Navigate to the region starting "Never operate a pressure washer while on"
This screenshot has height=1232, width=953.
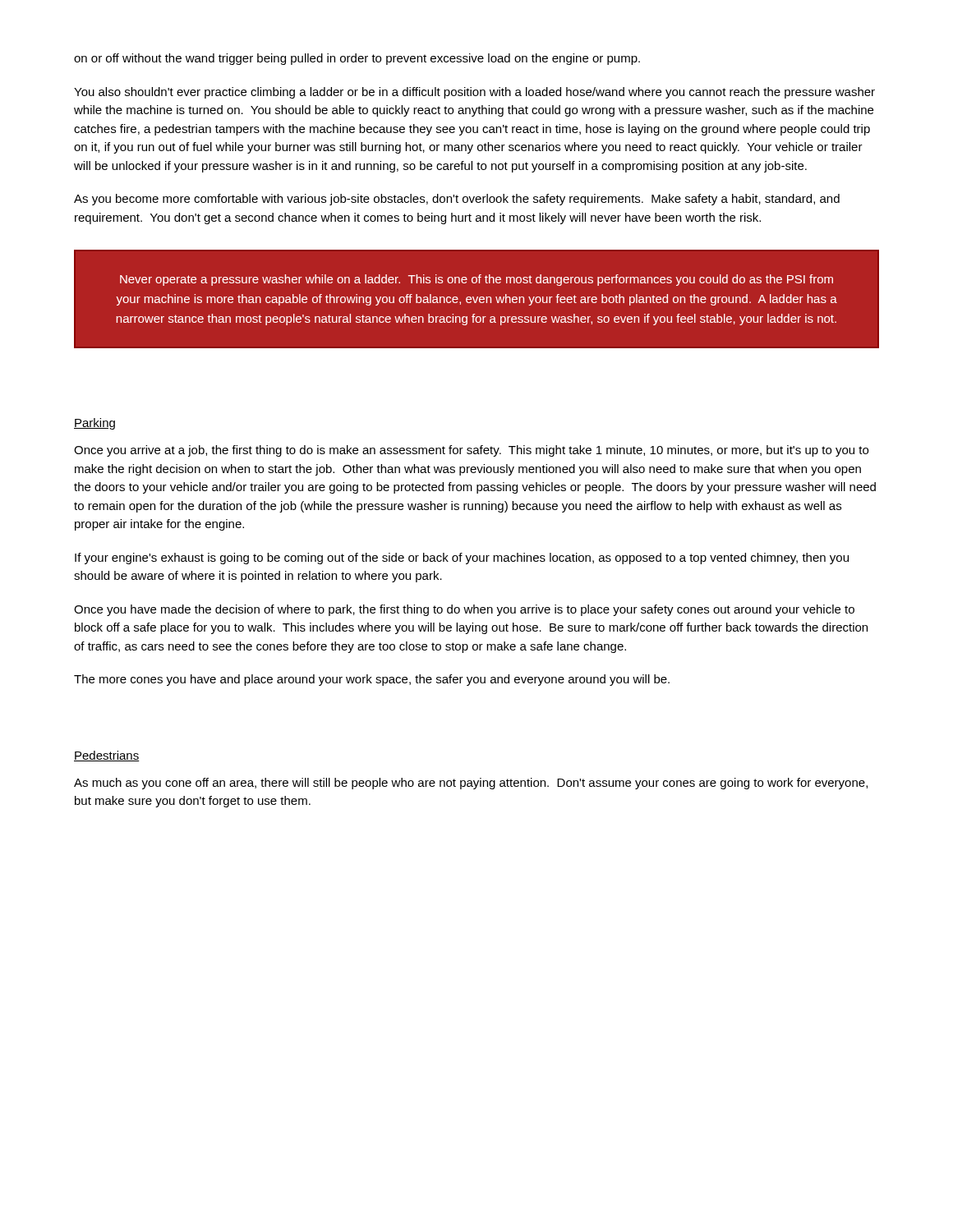pyautogui.click(x=476, y=299)
